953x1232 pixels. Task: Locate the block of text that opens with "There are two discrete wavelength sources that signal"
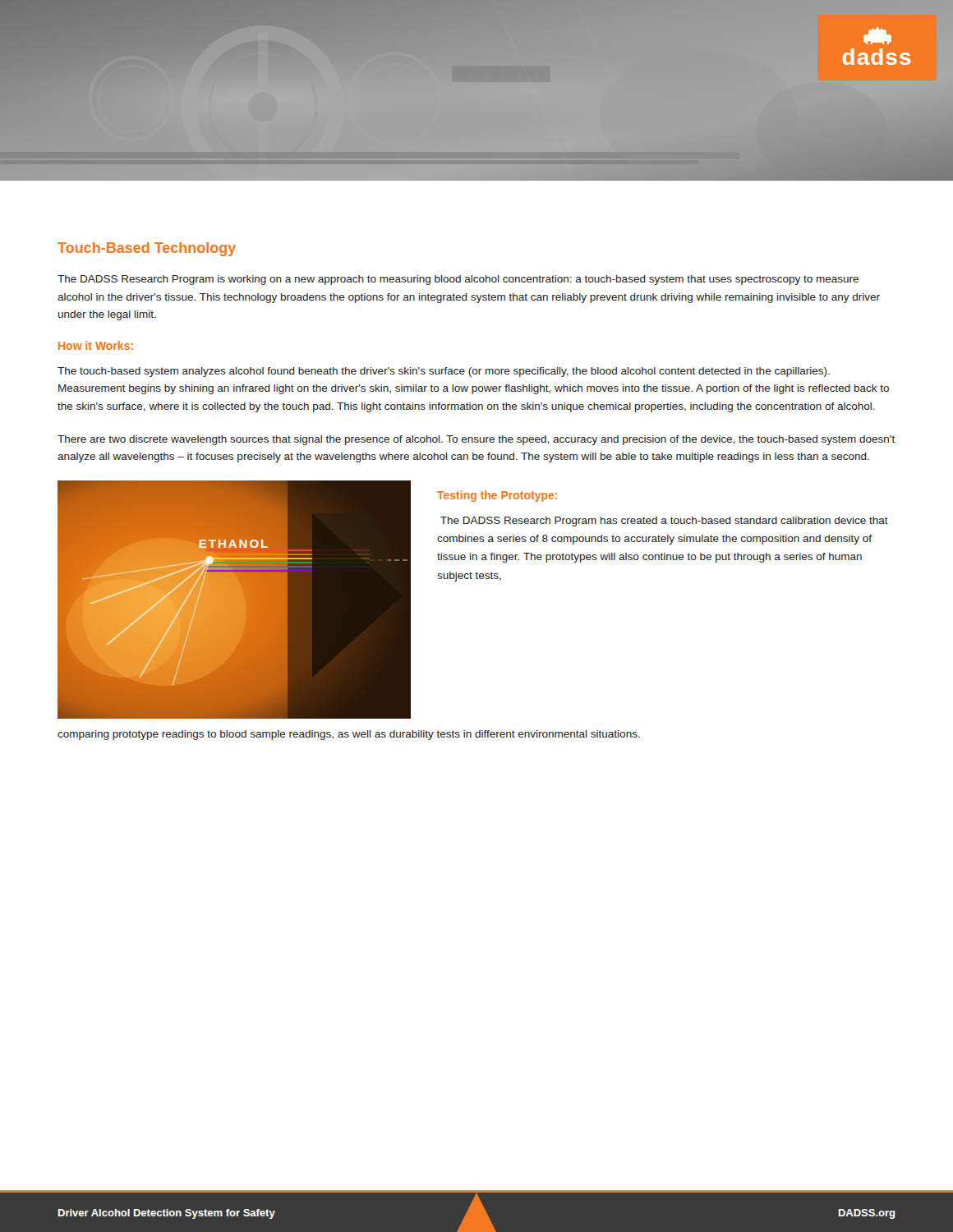point(476,447)
